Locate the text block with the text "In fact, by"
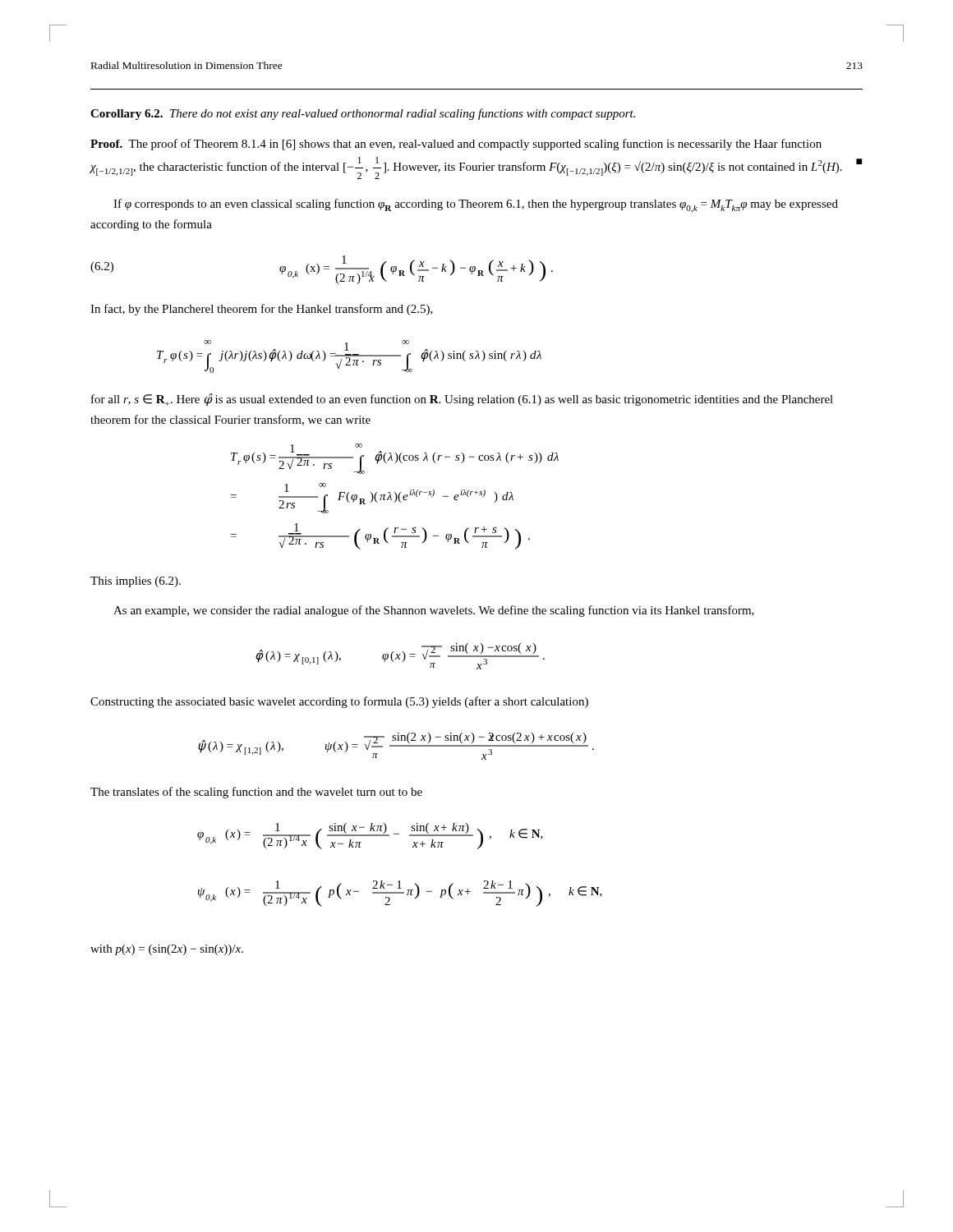This screenshot has width=953, height=1232. [262, 308]
